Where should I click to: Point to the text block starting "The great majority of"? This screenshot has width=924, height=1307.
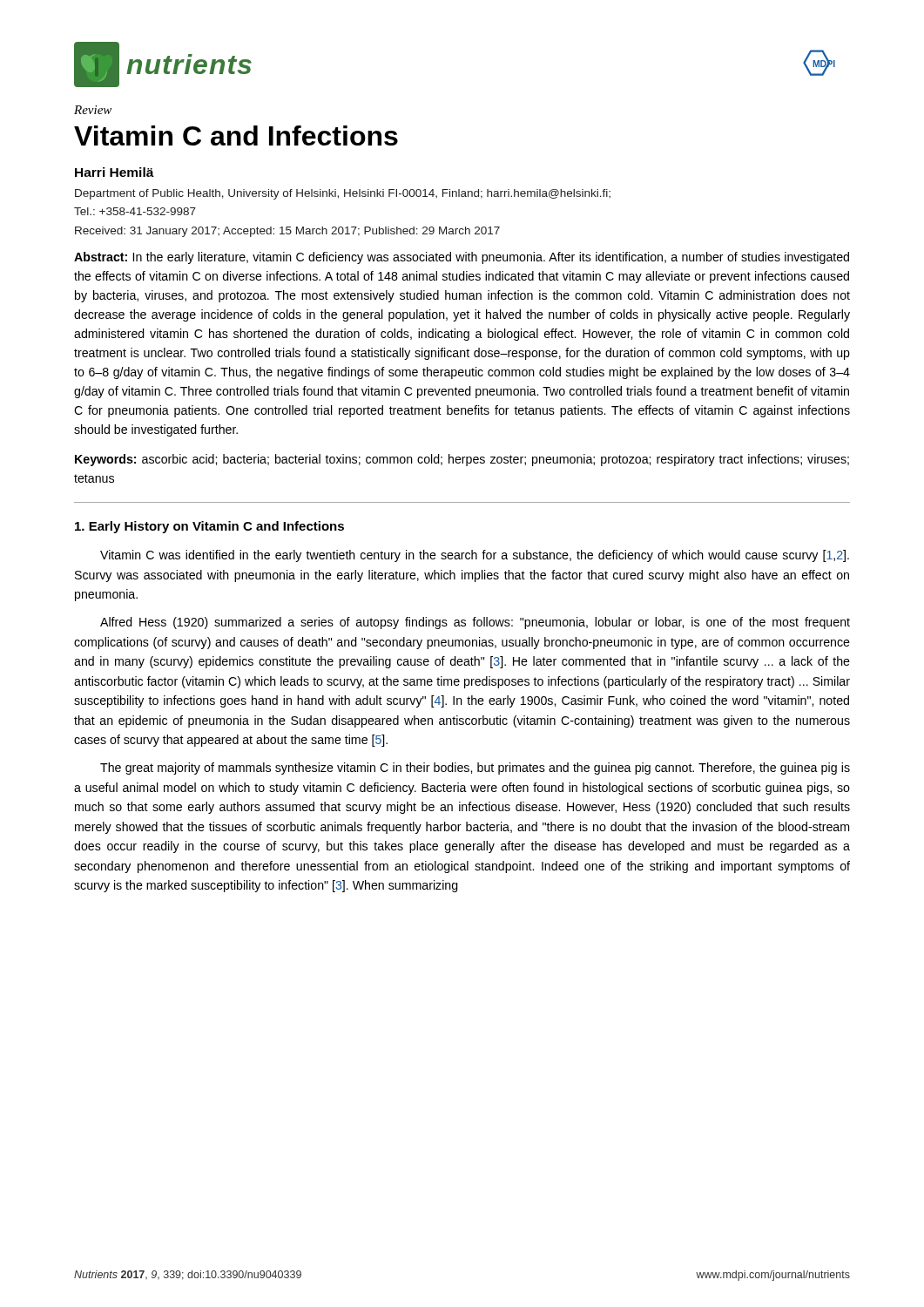coord(462,827)
